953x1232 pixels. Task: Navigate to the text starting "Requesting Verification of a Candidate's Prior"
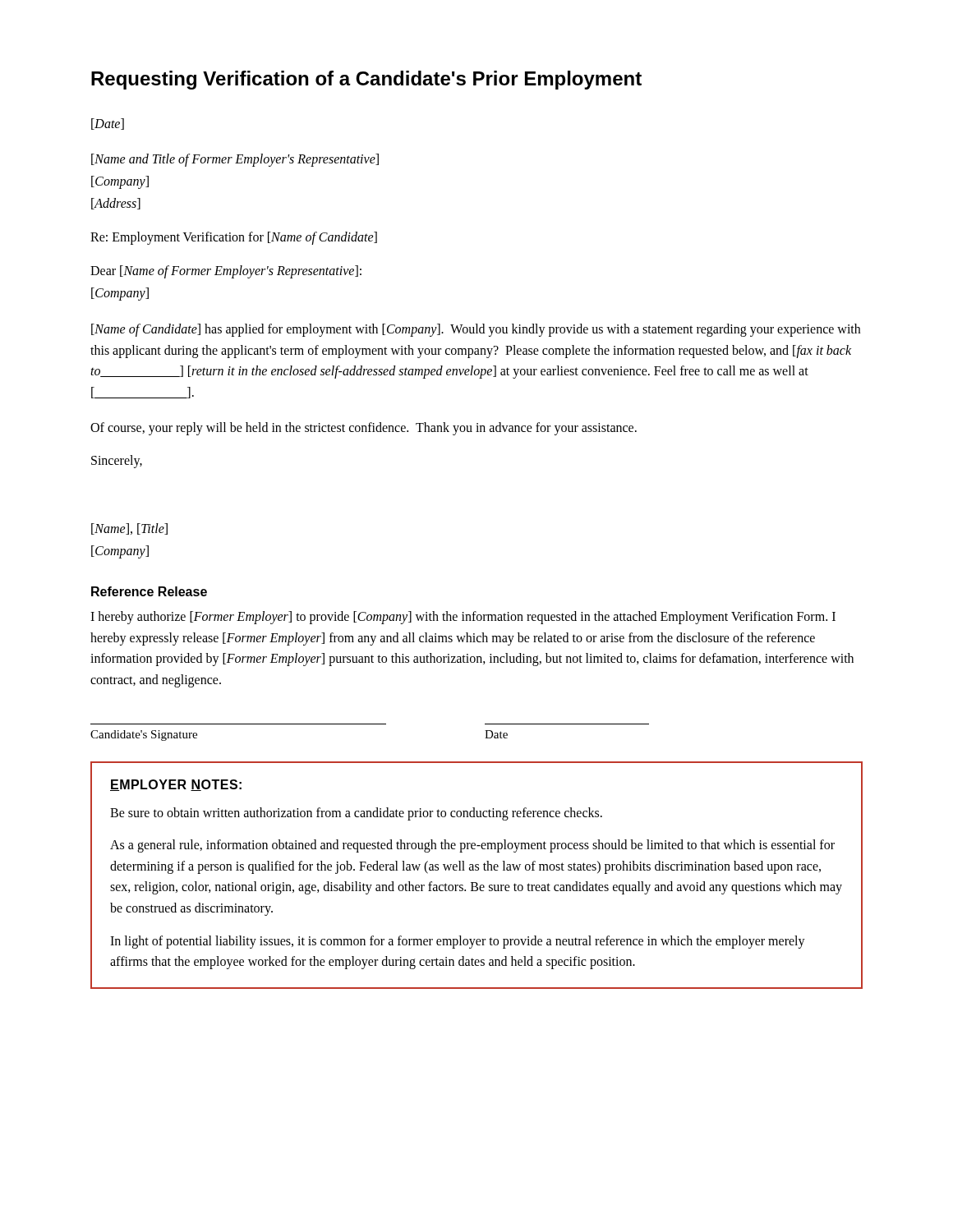[x=476, y=78]
